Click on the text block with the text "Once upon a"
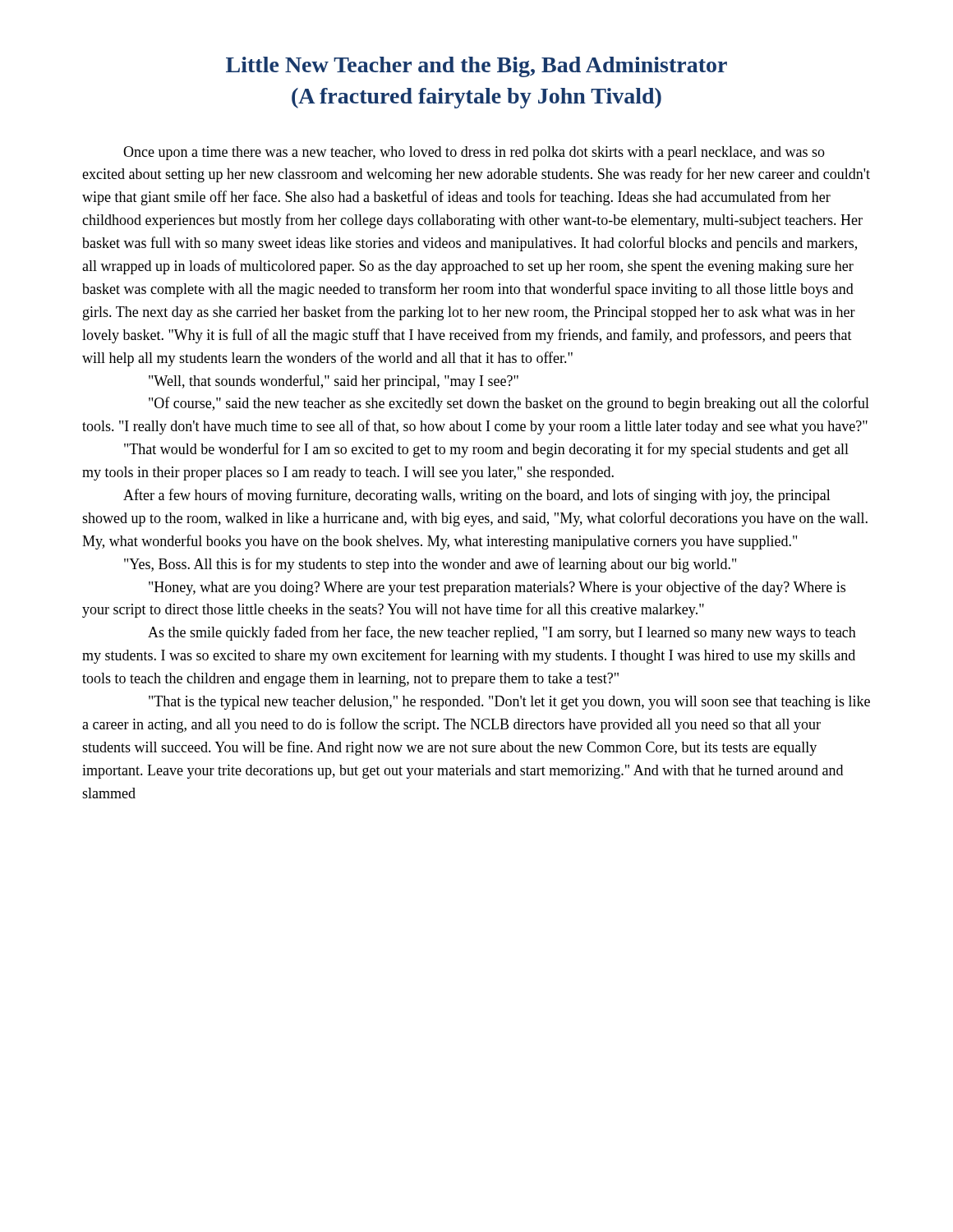 click(x=476, y=473)
